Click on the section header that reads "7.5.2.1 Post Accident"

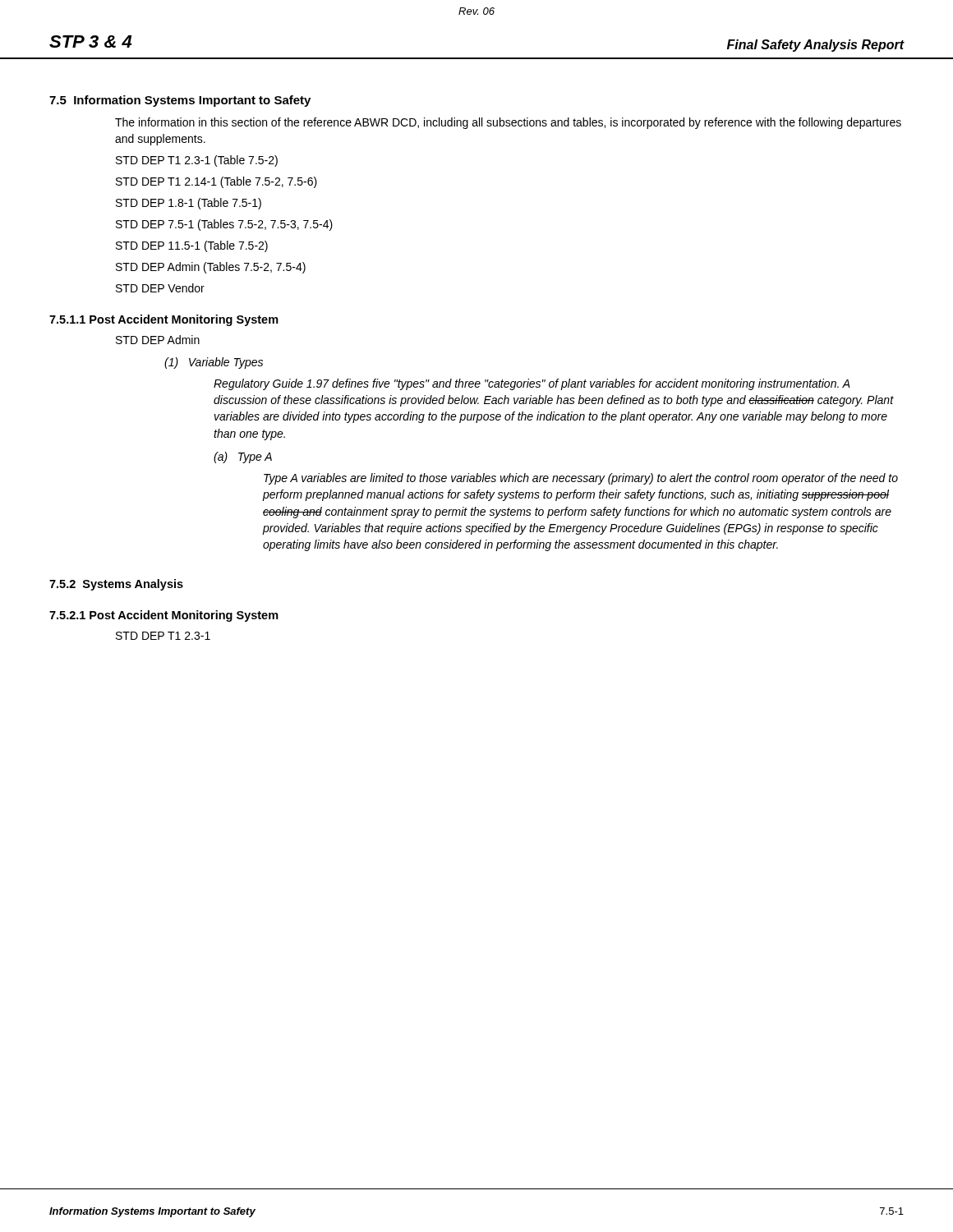coord(164,616)
